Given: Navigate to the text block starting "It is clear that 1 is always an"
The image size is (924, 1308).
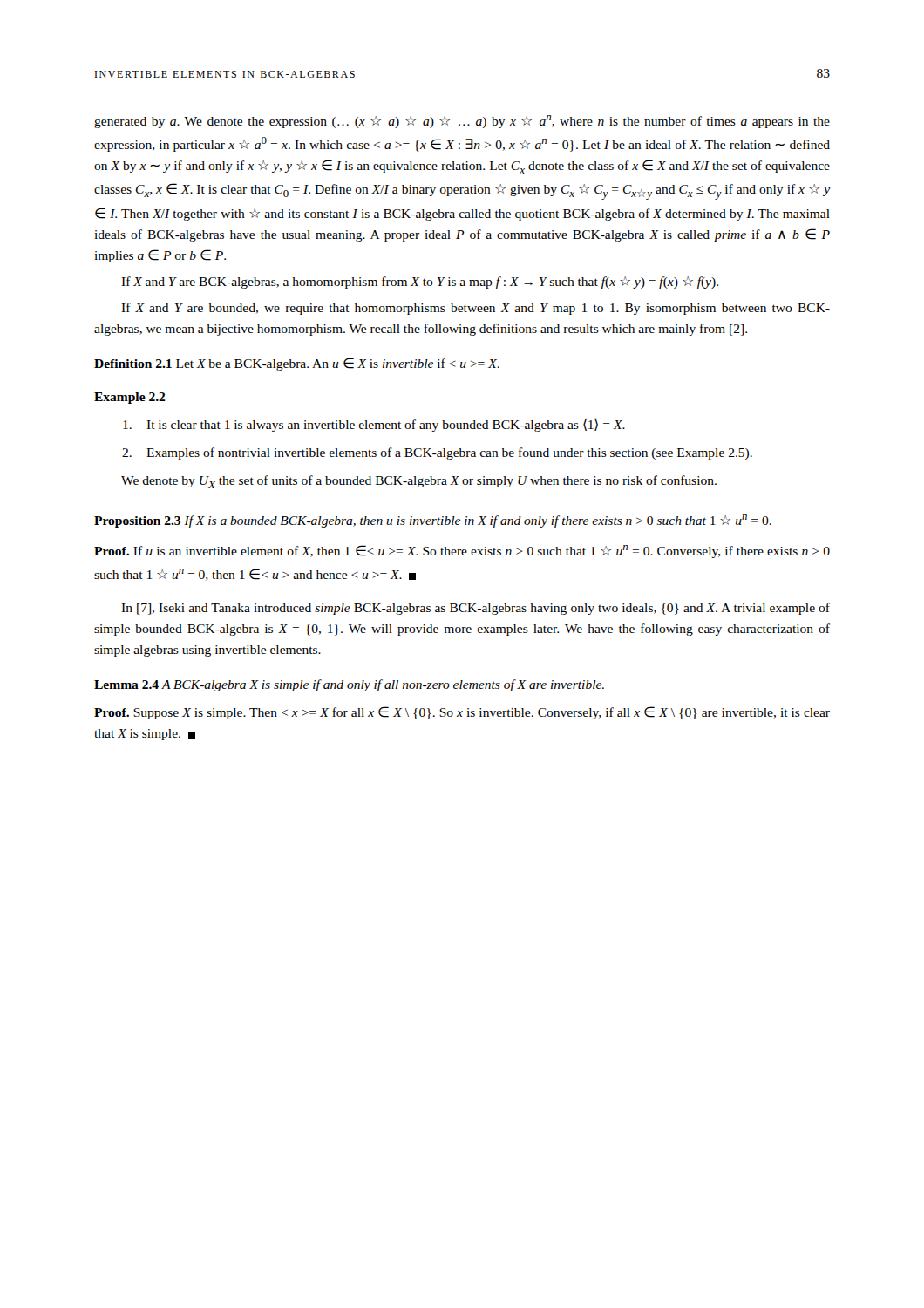Looking at the screenshot, I should tap(476, 424).
